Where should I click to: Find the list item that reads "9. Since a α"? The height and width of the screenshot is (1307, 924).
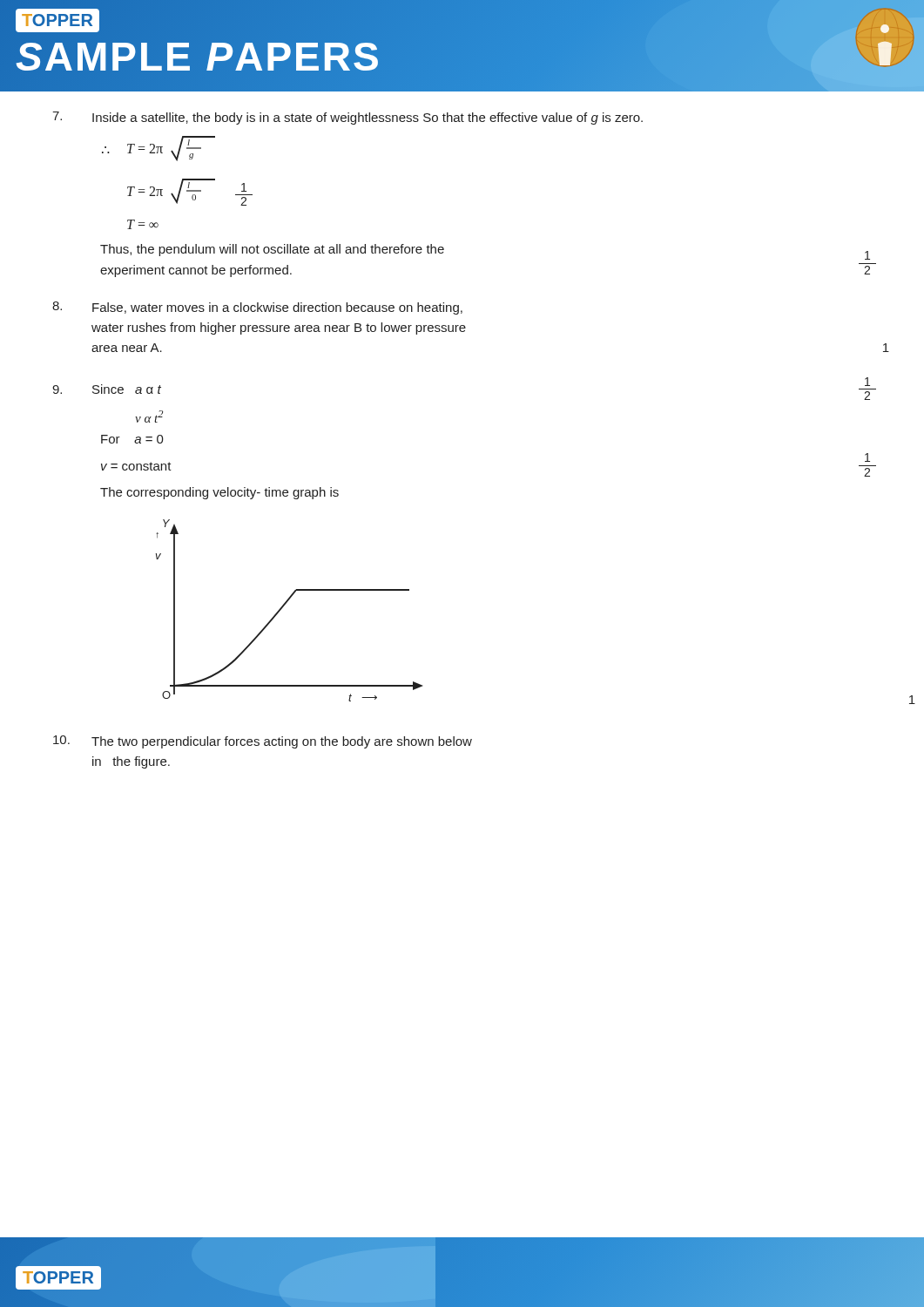coord(101,388)
